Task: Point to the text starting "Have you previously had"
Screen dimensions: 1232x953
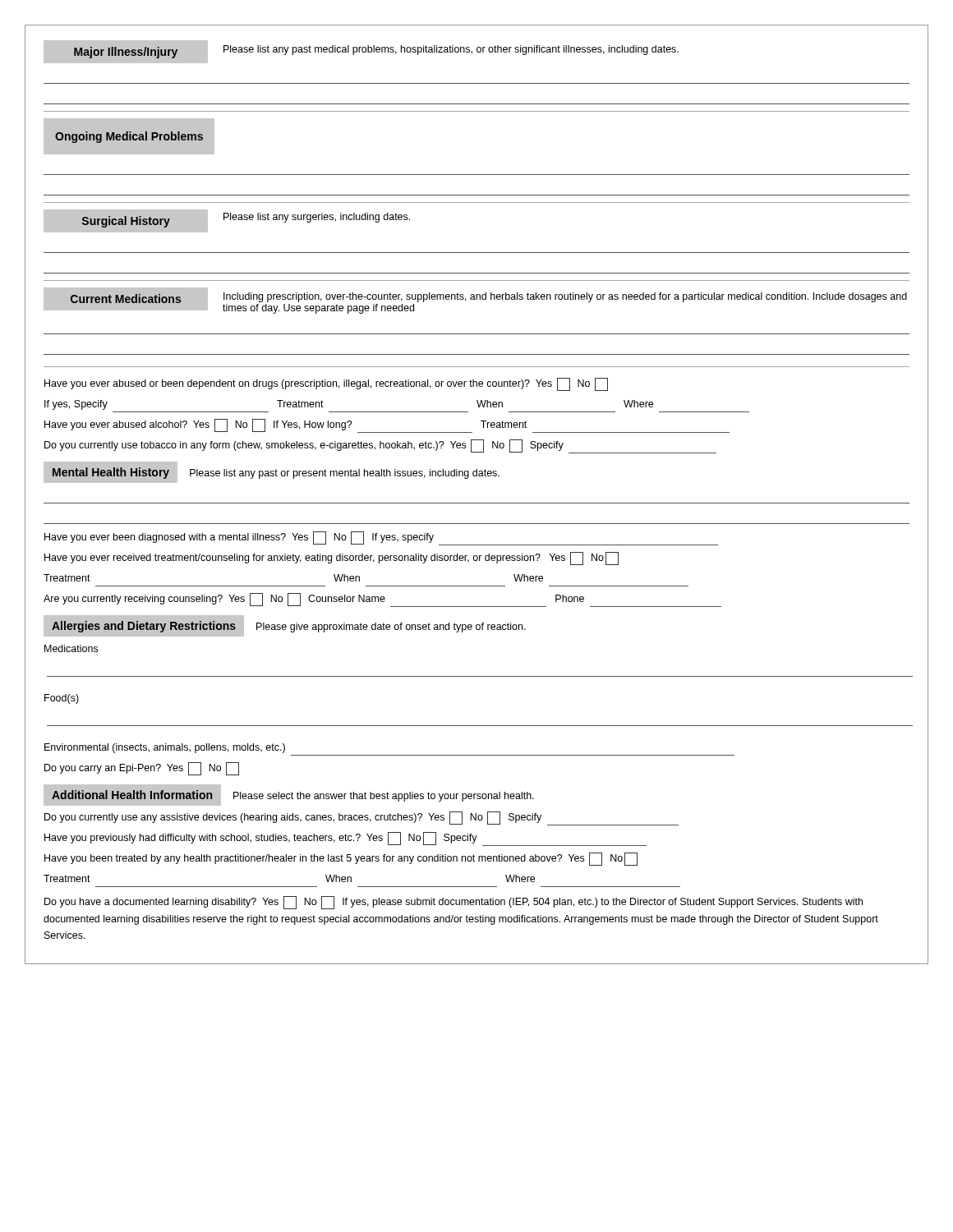Action: pyautogui.click(x=345, y=839)
